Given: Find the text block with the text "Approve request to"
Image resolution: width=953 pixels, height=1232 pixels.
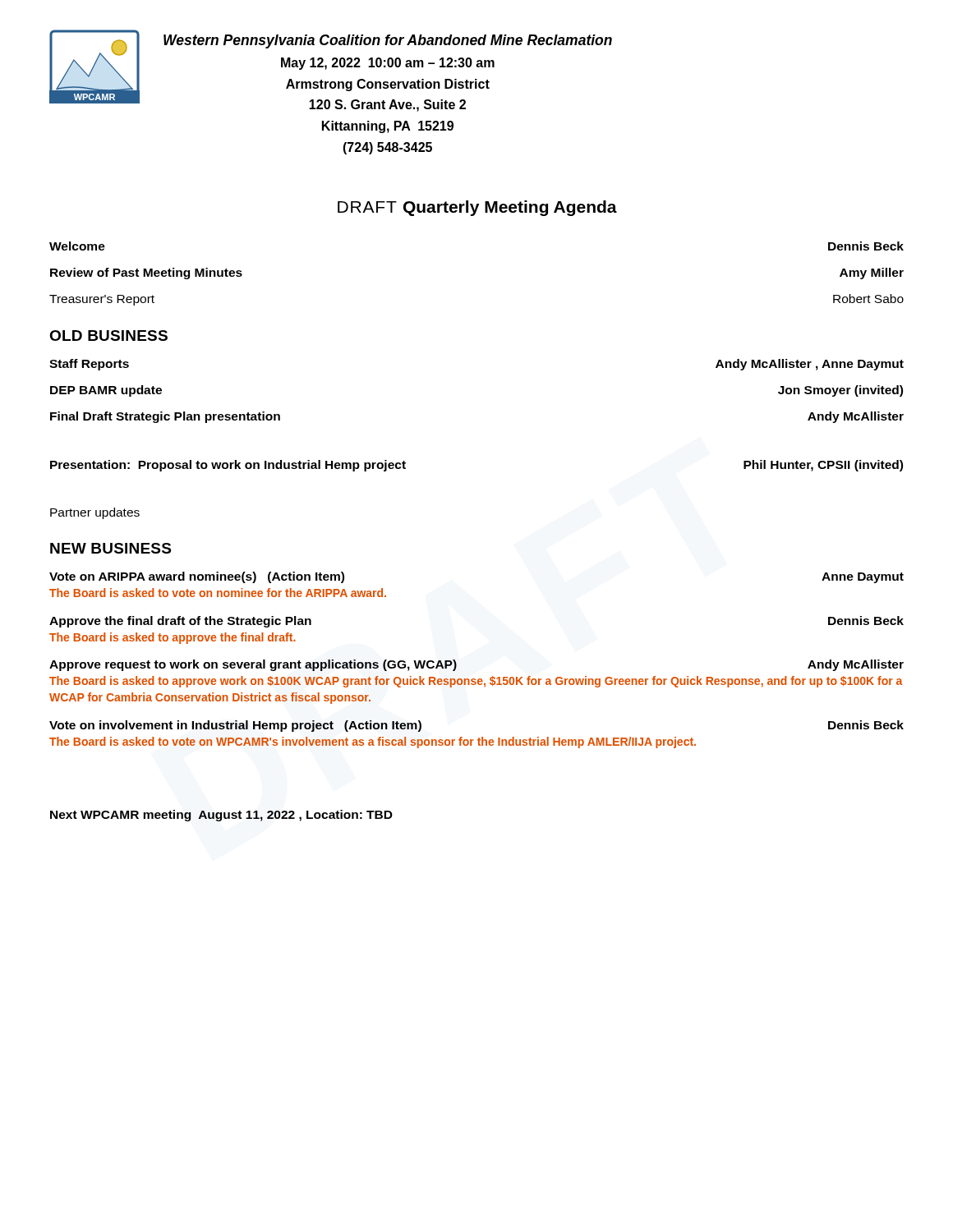Looking at the screenshot, I should coord(476,682).
